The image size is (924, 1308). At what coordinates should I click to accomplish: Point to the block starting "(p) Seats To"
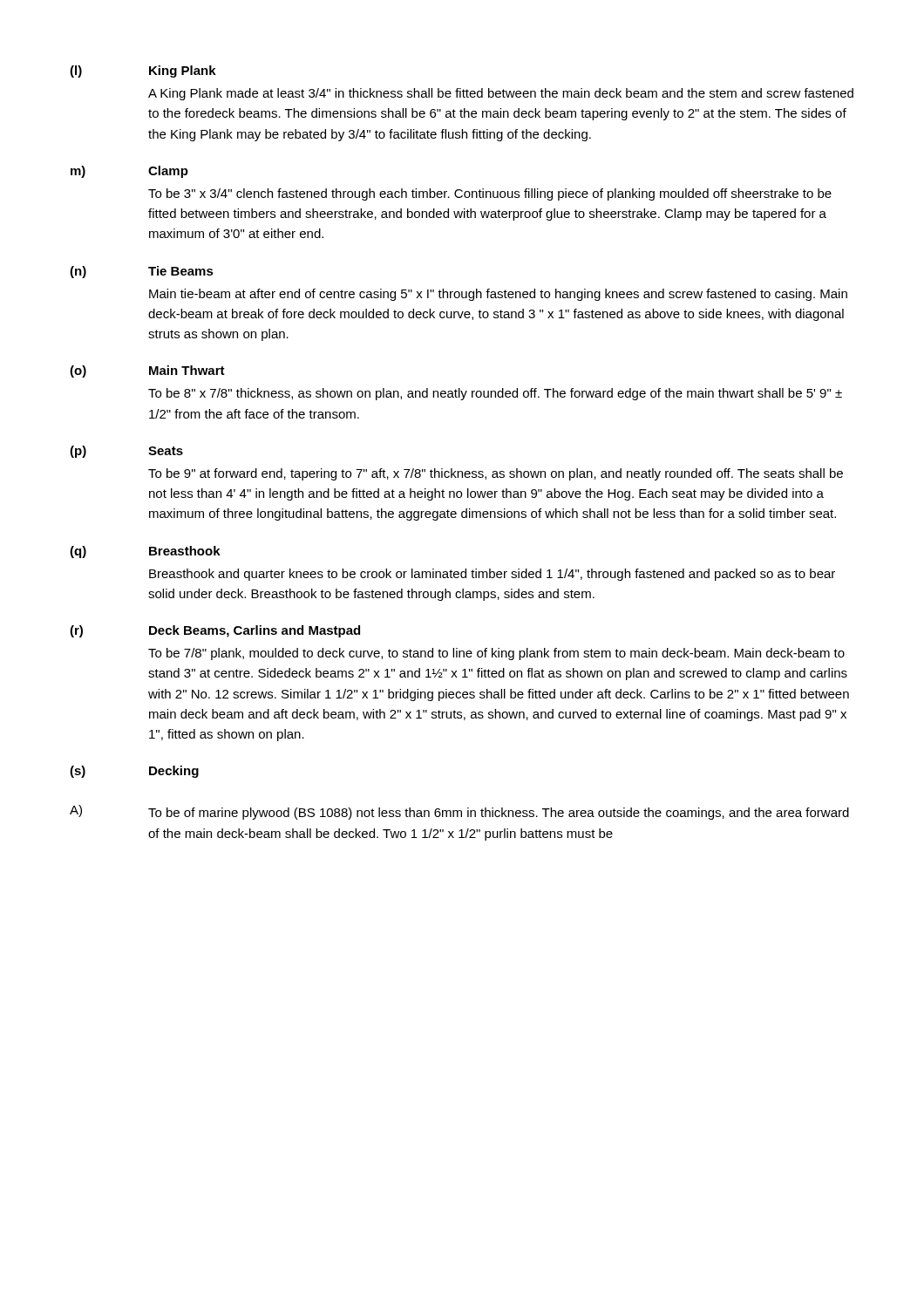click(462, 483)
